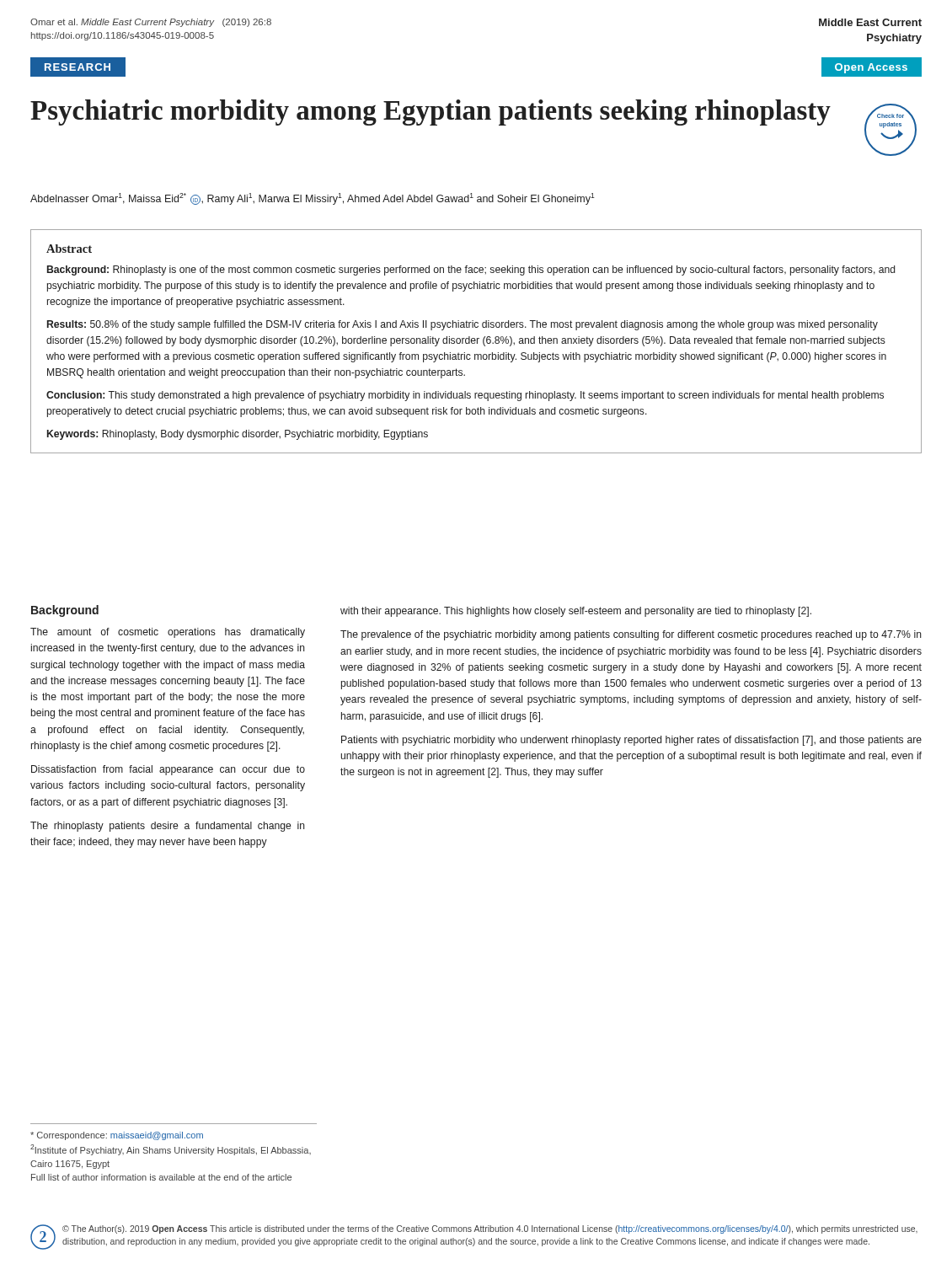
Task: Select the text containing "Open Access"
Action: (x=871, y=67)
